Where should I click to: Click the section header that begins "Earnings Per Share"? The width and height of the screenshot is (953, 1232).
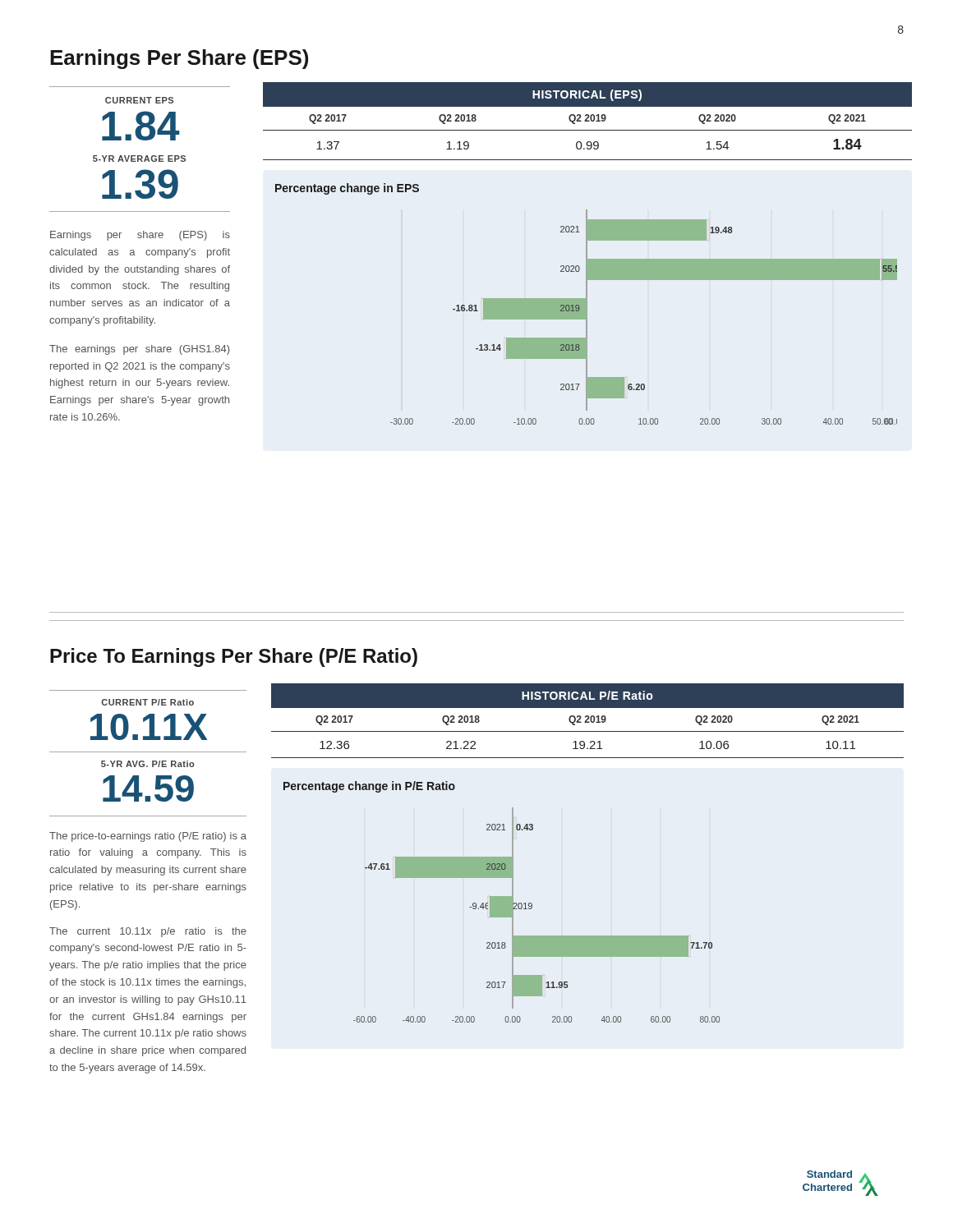(x=179, y=58)
